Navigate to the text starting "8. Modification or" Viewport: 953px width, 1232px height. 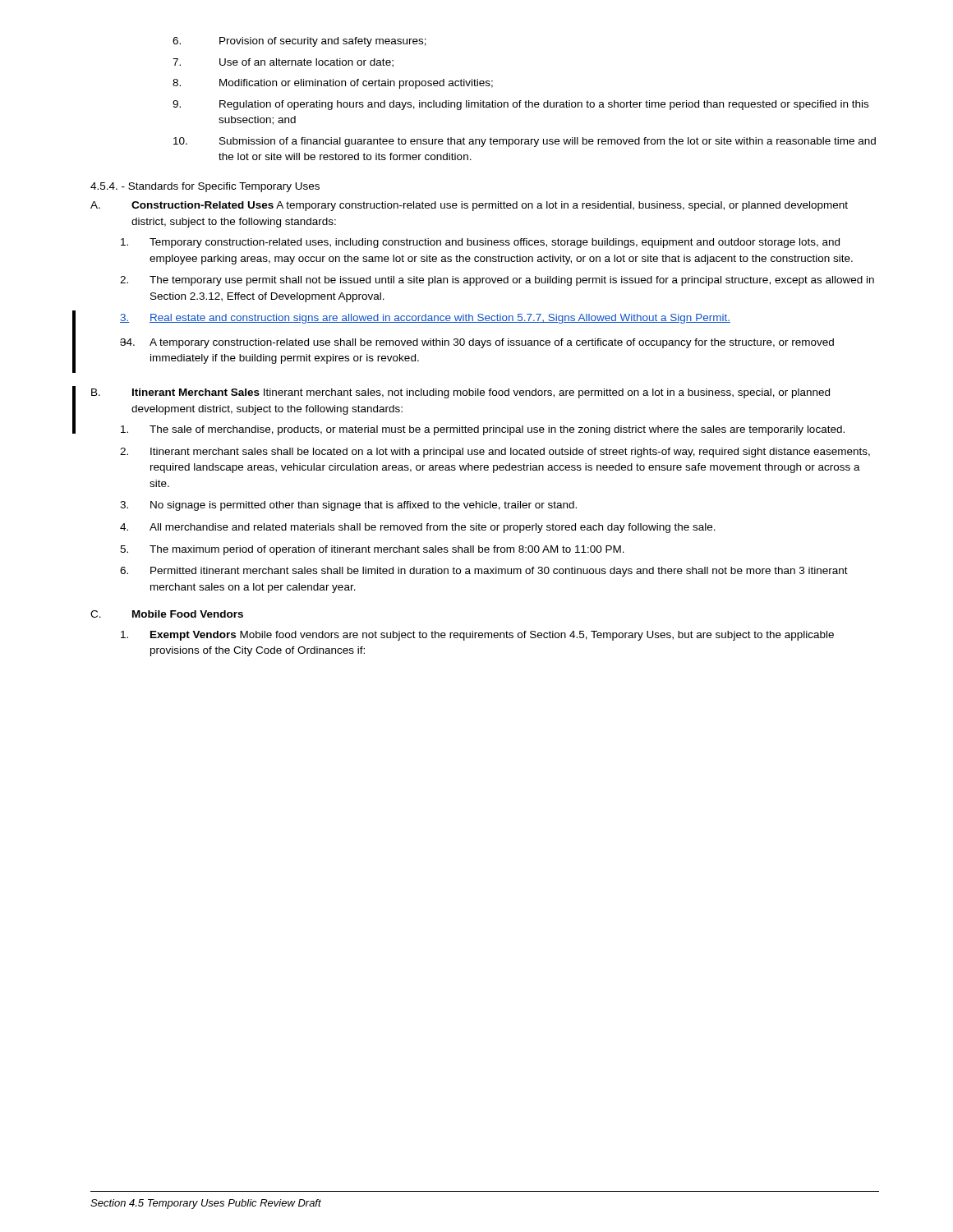(x=485, y=83)
